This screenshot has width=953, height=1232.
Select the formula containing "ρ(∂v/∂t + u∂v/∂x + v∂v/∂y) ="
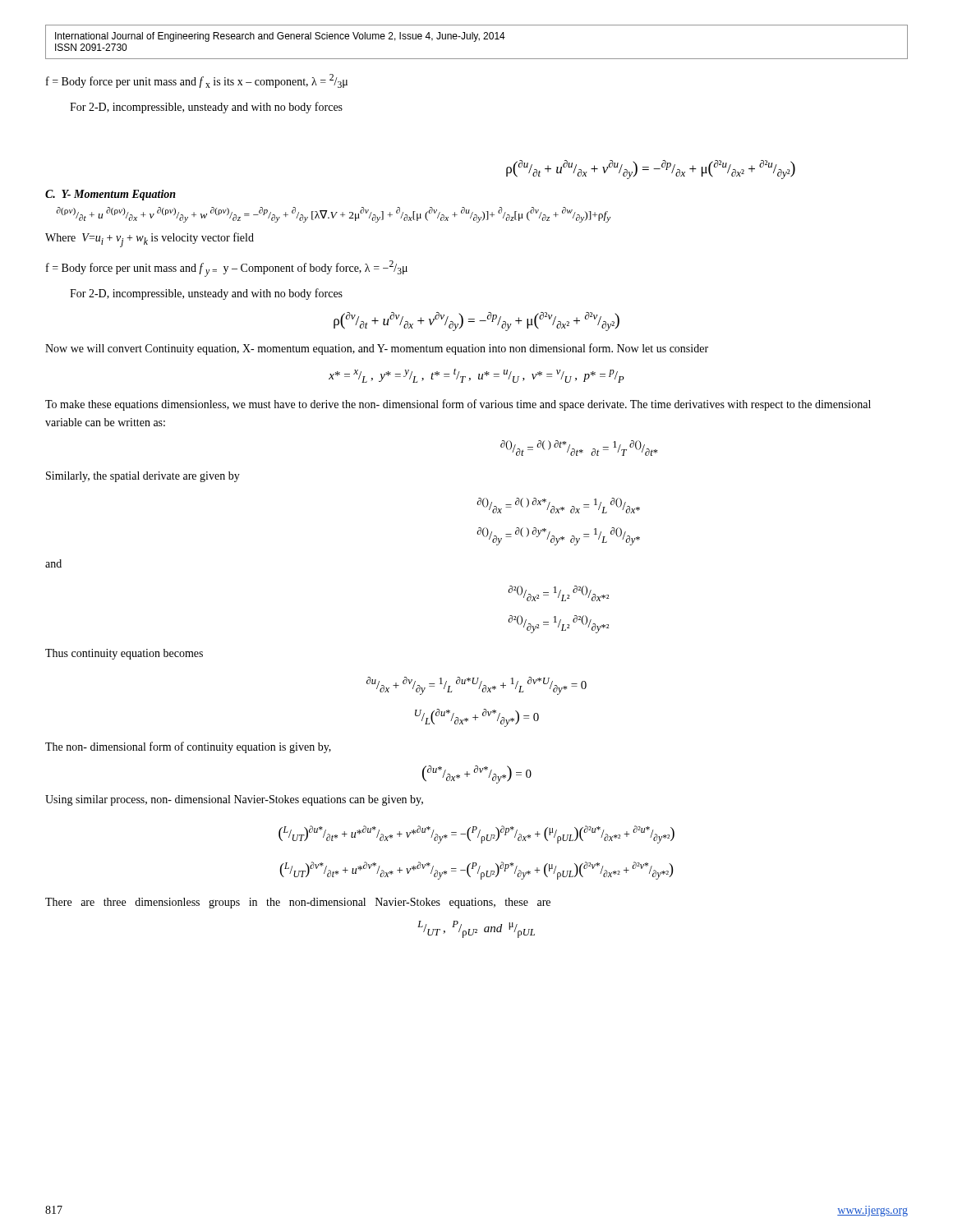tap(476, 321)
